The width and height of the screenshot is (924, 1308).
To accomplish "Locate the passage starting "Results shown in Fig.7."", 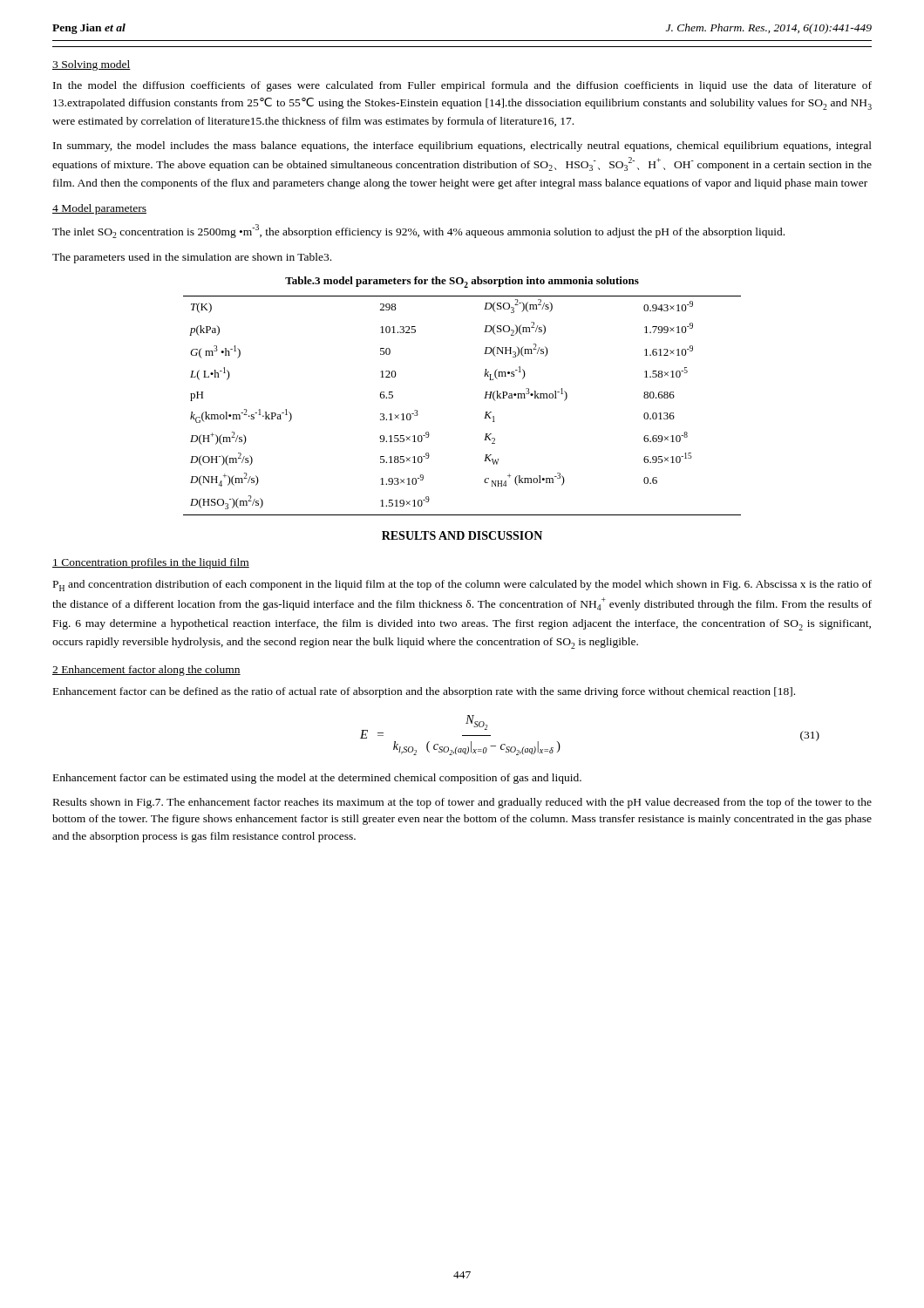I will [x=462, y=818].
